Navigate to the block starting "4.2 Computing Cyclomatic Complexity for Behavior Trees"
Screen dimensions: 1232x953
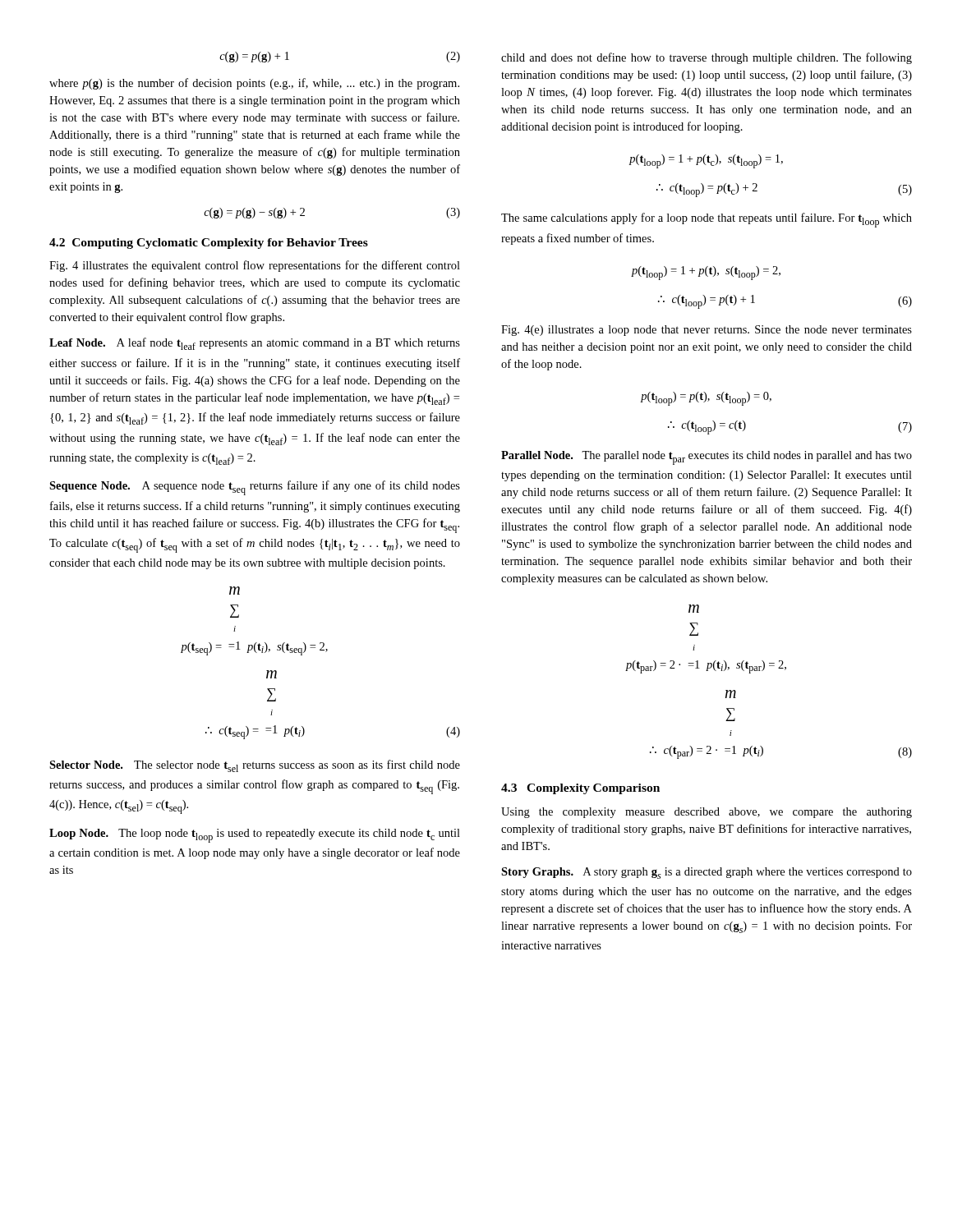[x=209, y=242]
